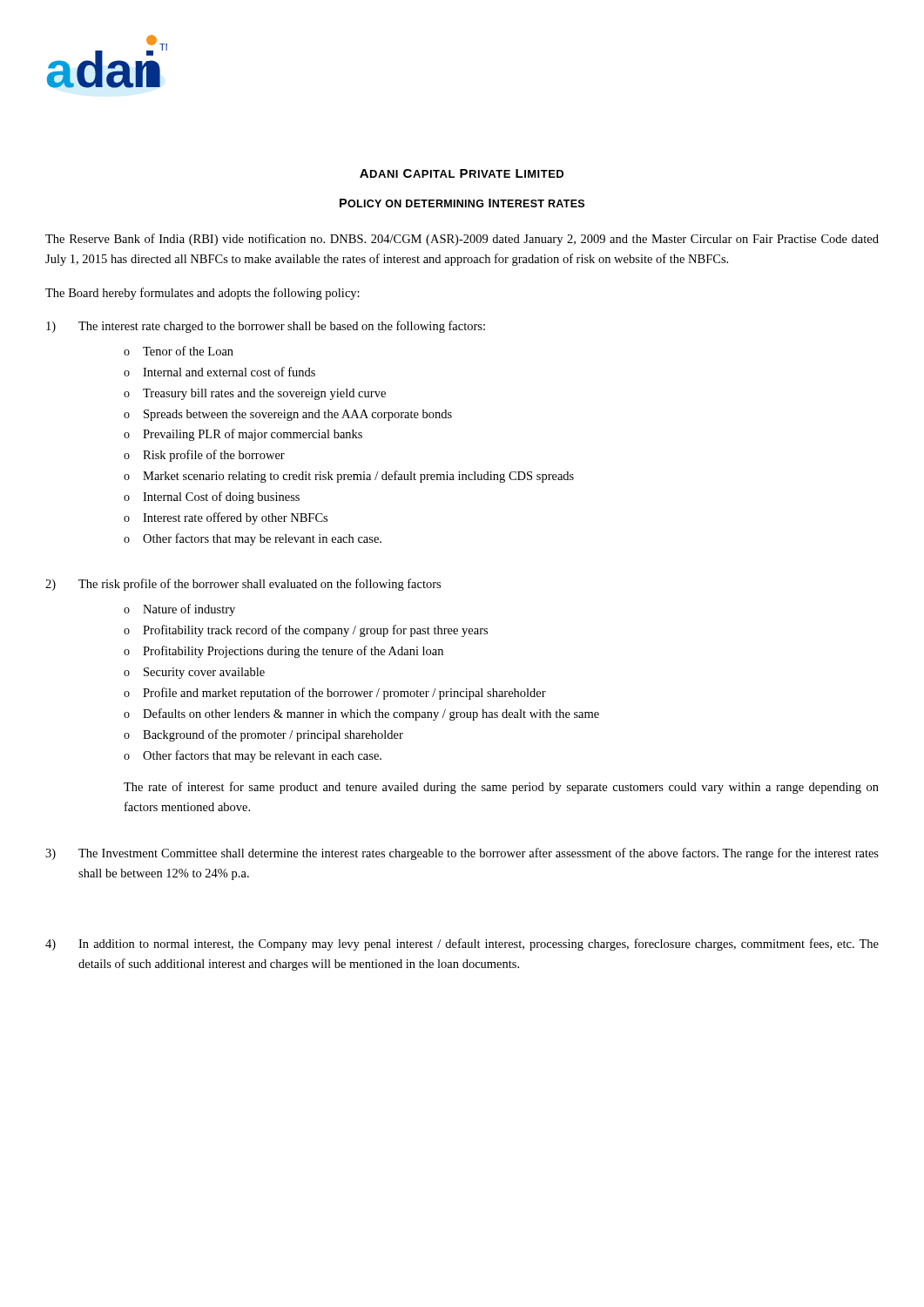Select the list item that says "1) The interest rate charged to the borrower"
This screenshot has width=924, height=1307.
point(462,326)
